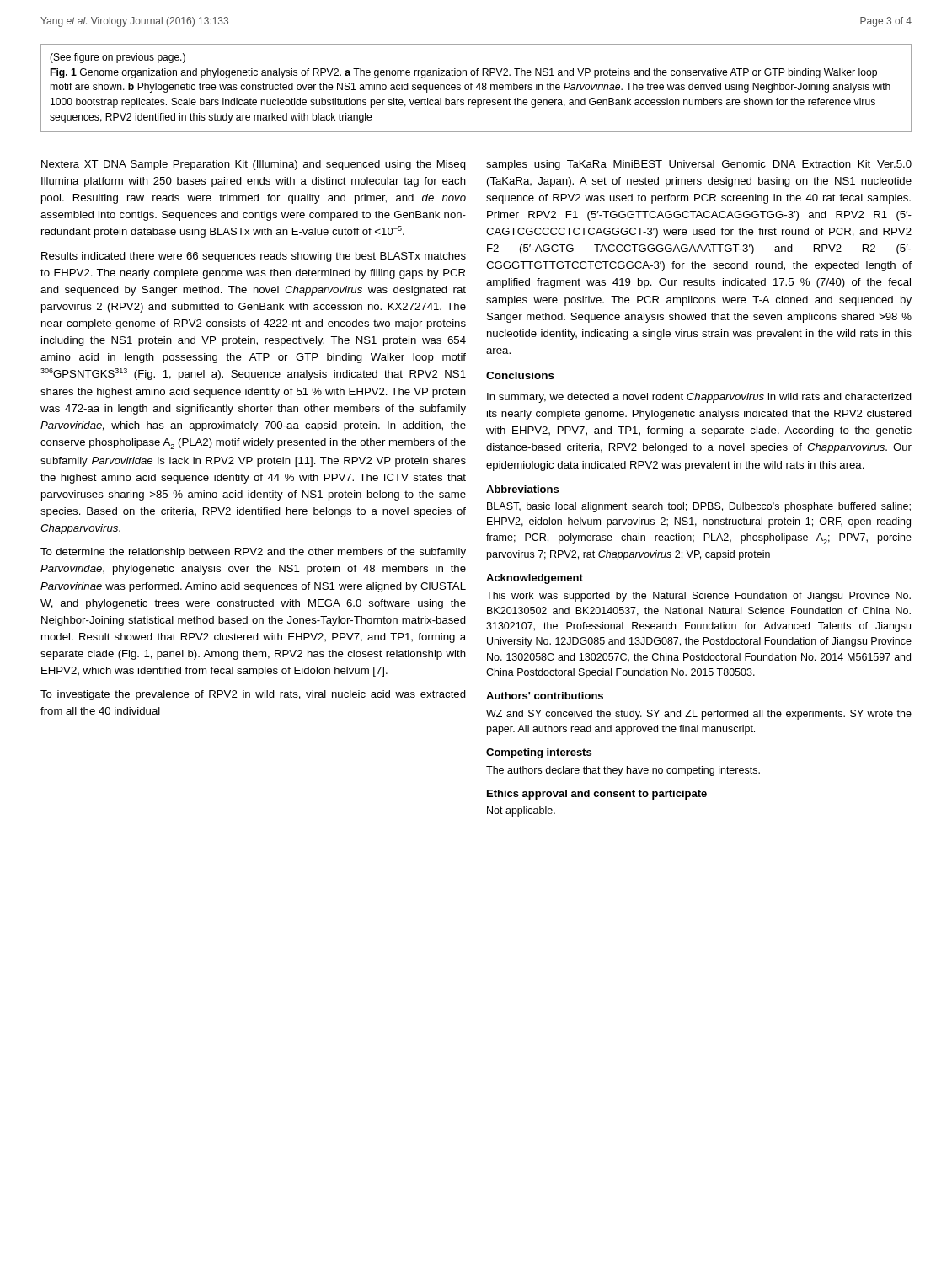The height and width of the screenshot is (1264, 952).
Task: Find the passage starting "Results indicated there were 66"
Action: [253, 392]
